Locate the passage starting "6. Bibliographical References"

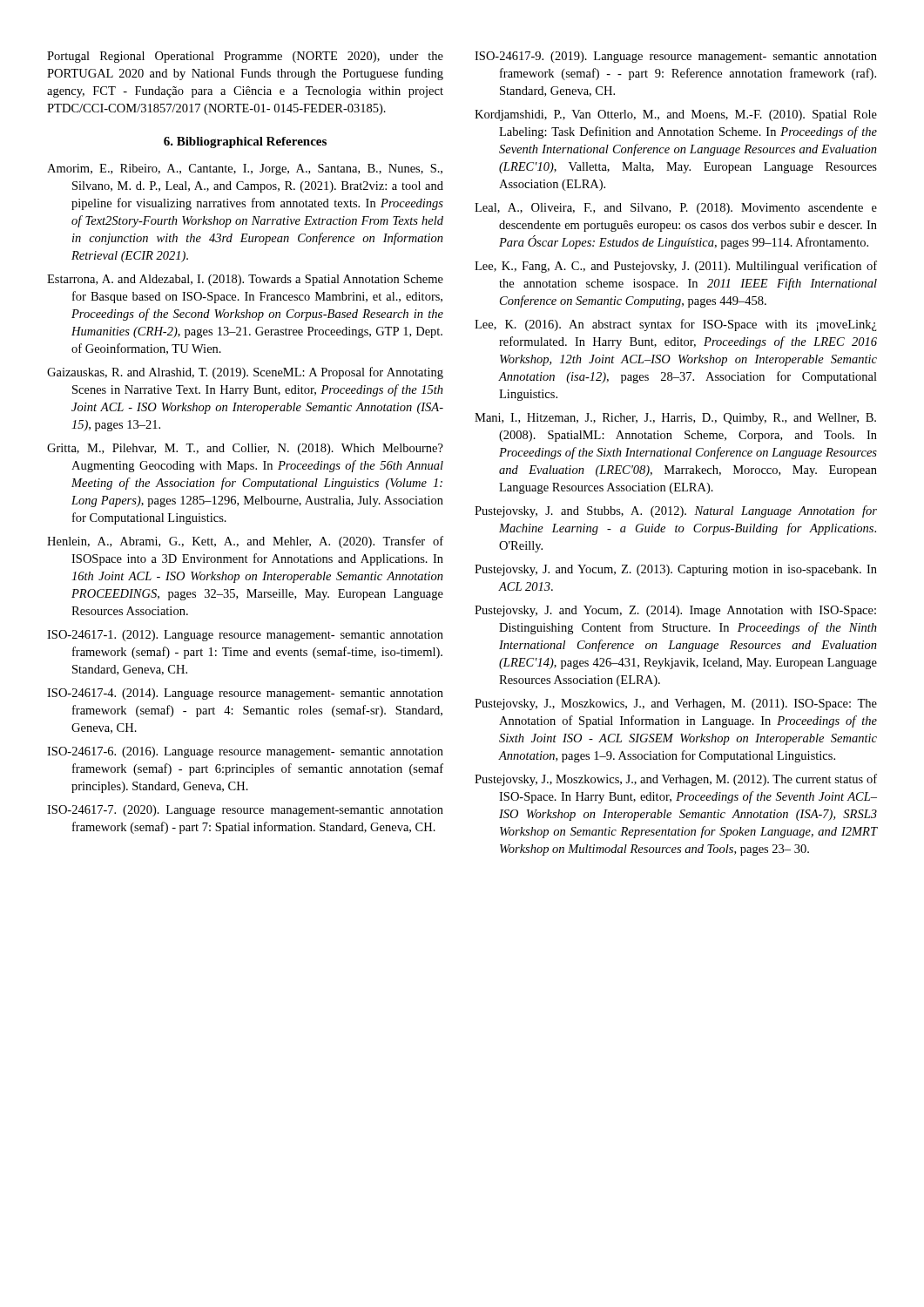(245, 141)
